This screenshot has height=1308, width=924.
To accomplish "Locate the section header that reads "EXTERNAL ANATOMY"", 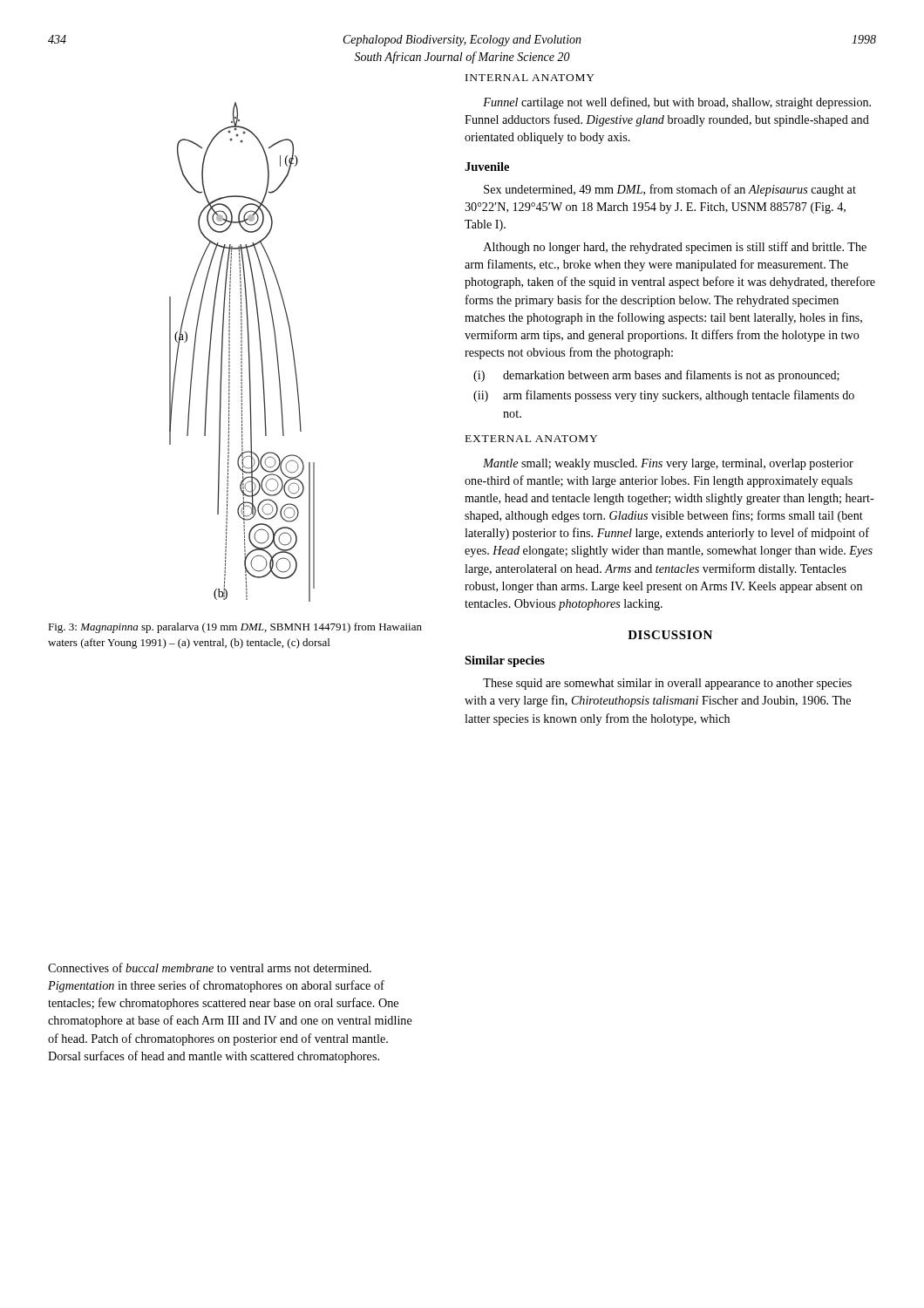I will point(532,438).
